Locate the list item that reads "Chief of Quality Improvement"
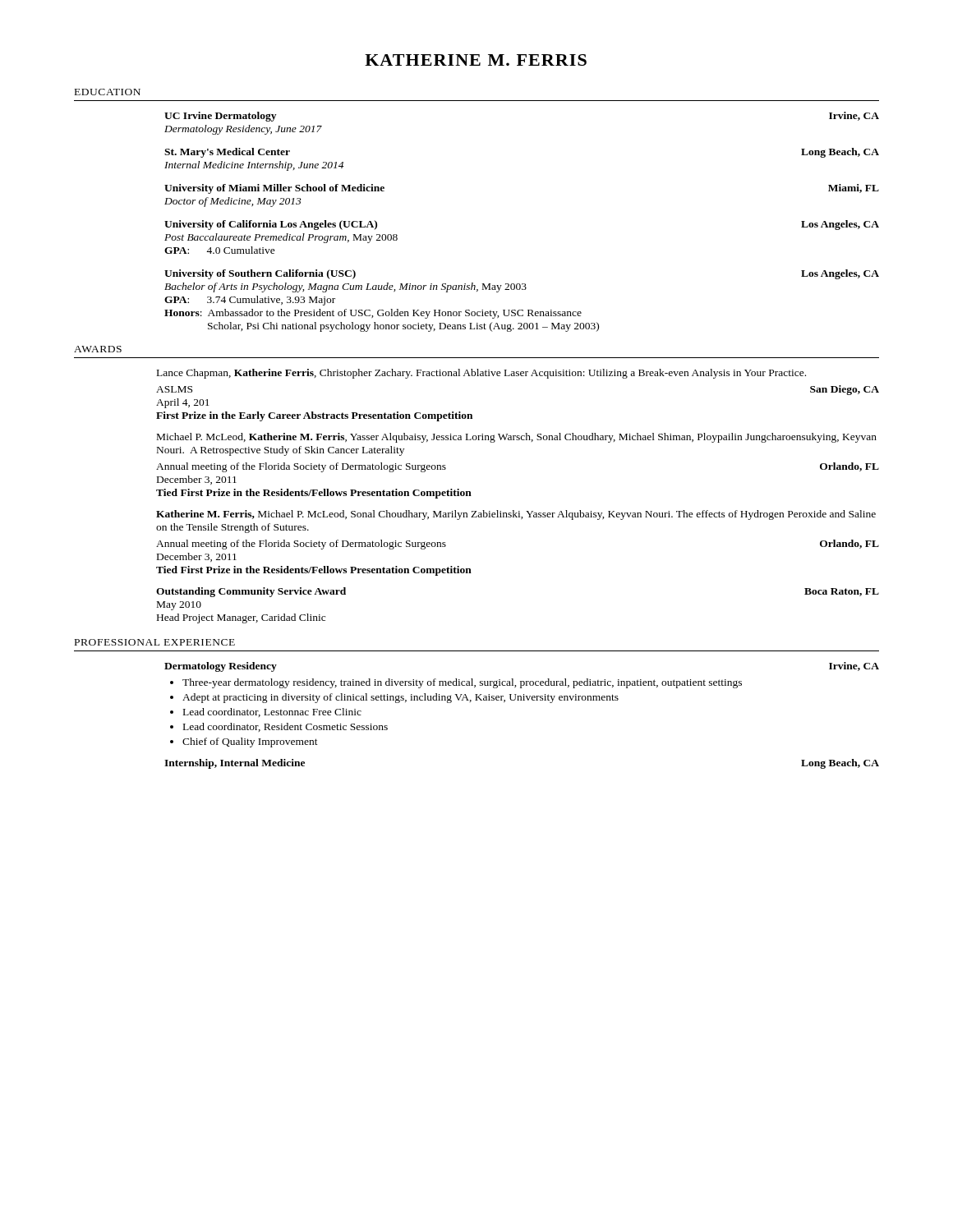953x1232 pixels. click(x=250, y=741)
